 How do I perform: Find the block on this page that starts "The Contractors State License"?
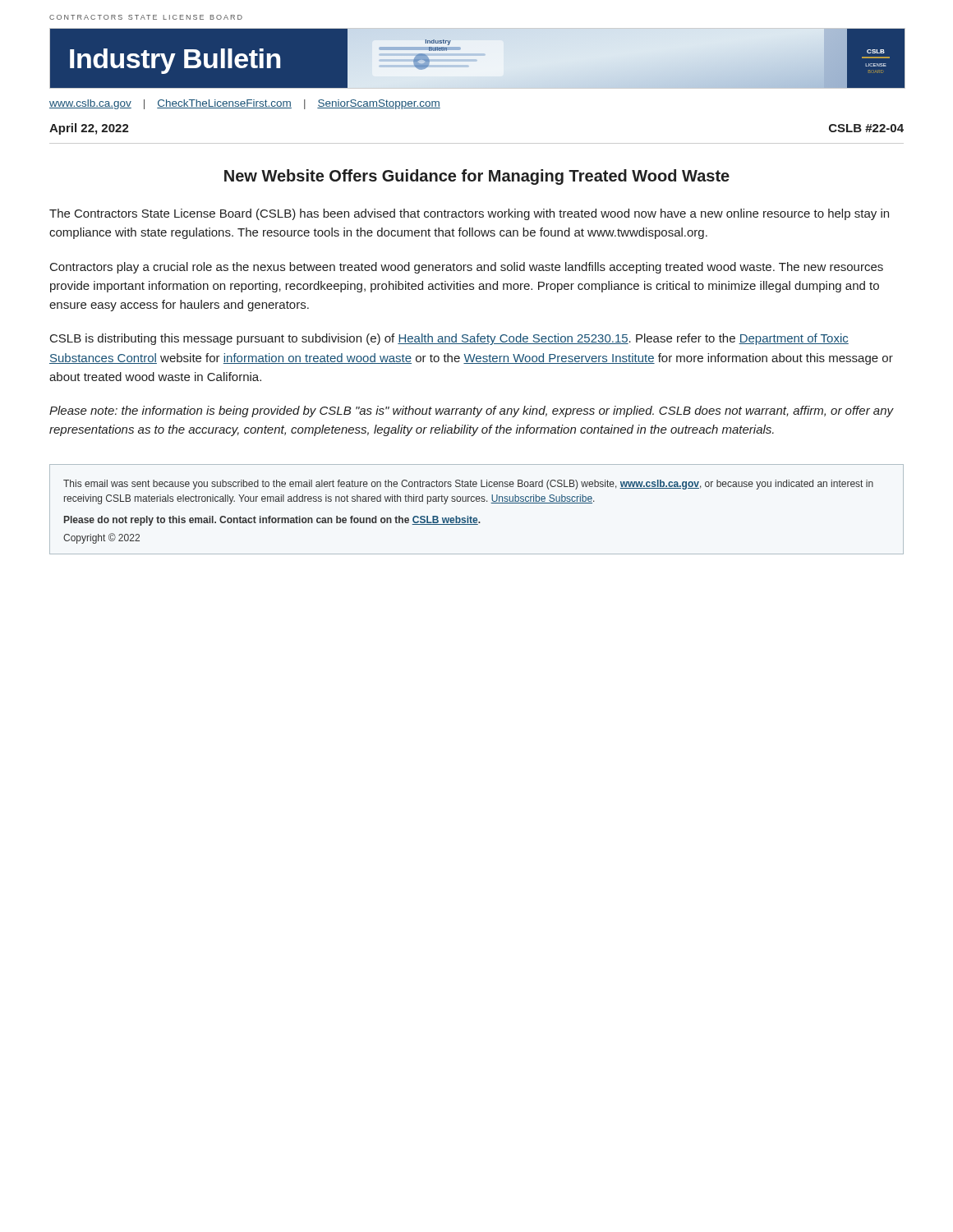(470, 223)
